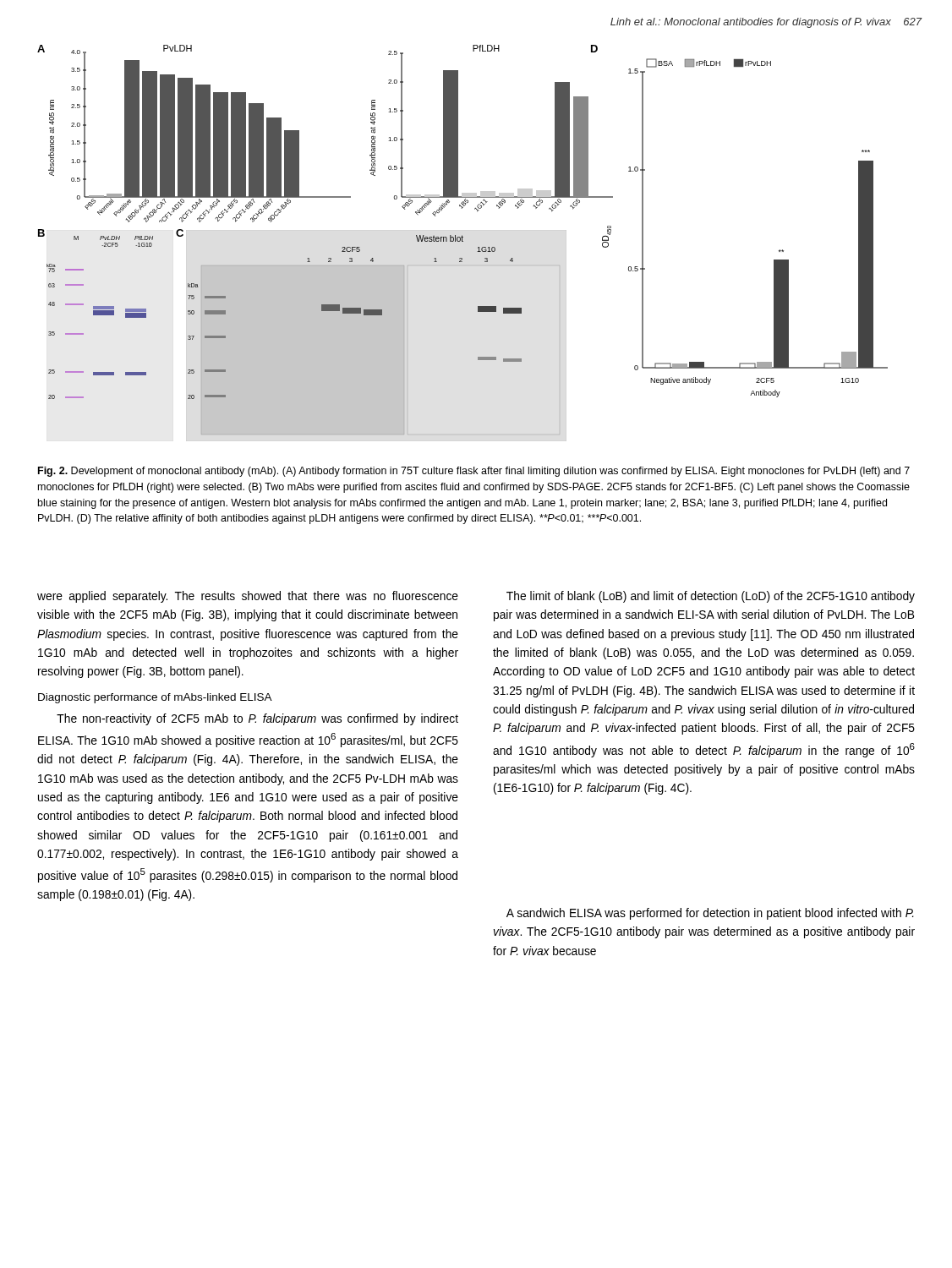Point to the caption beginning "Fig. 2. Development of monoclonal antibody (mAb). (A)"

pyautogui.click(x=474, y=495)
